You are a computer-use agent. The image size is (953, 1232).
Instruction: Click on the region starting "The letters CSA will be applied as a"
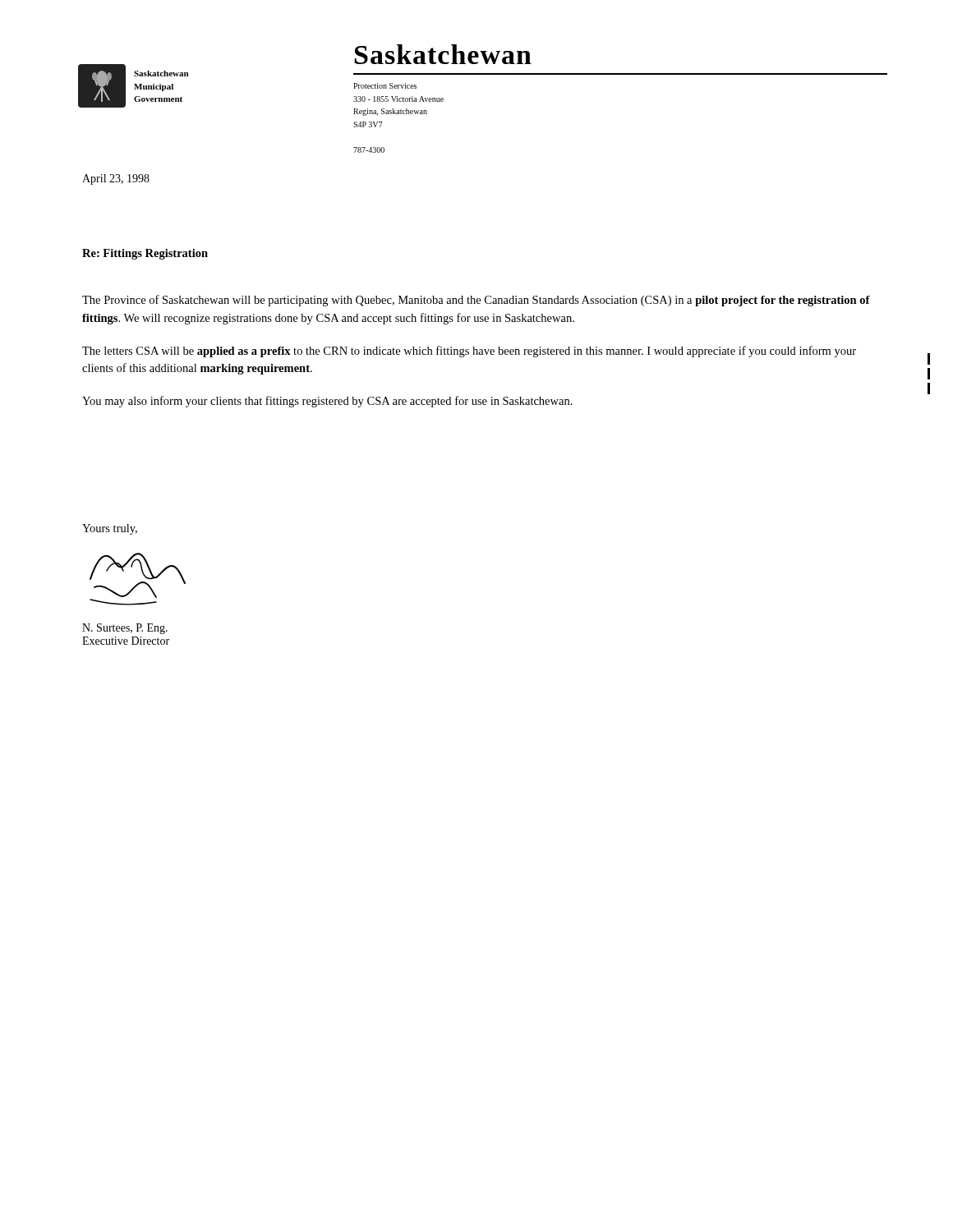pyautogui.click(x=469, y=359)
